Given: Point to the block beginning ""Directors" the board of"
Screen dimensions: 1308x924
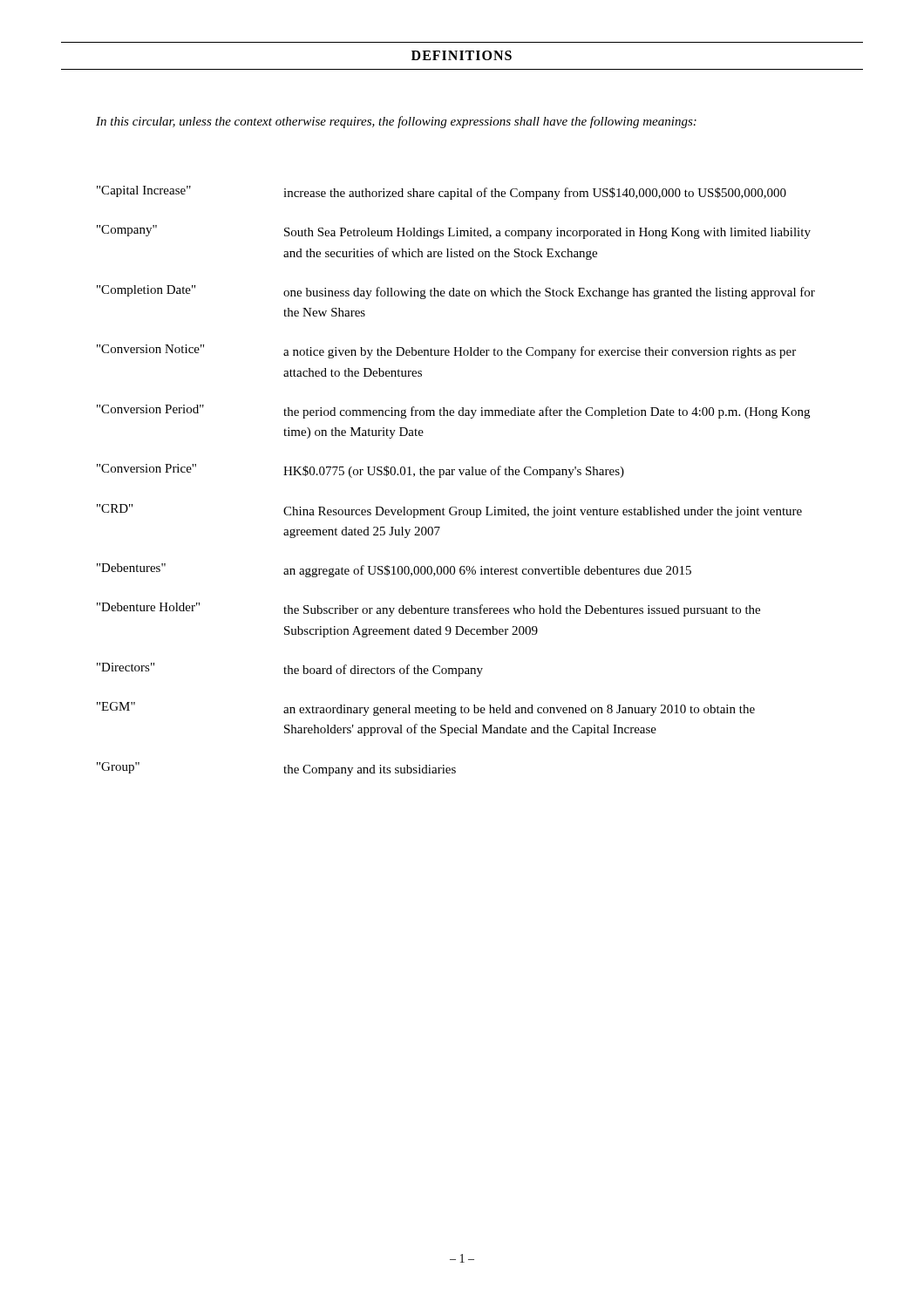Looking at the screenshot, I should [462, 670].
